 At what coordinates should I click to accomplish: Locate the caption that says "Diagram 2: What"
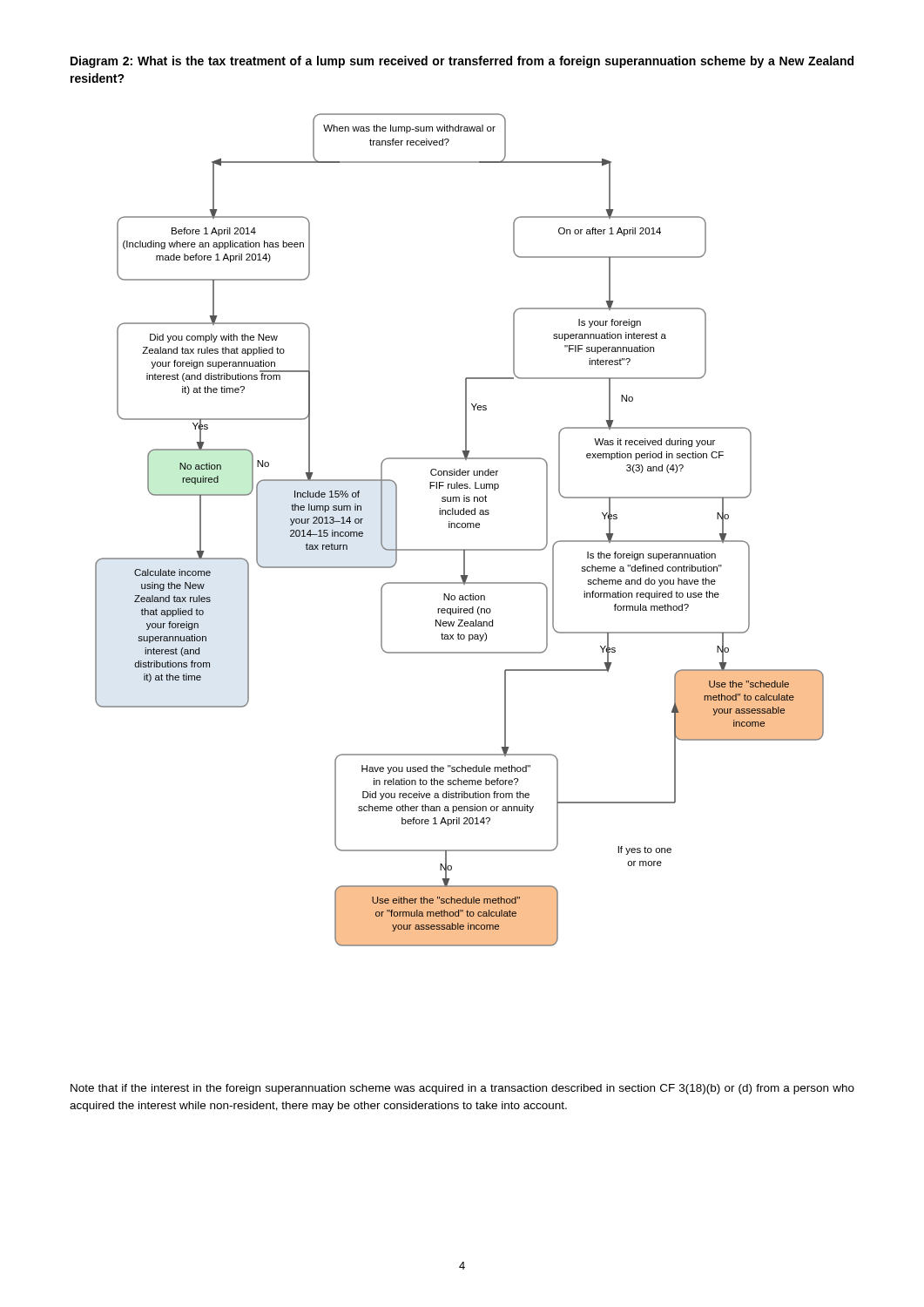pyautogui.click(x=462, y=70)
